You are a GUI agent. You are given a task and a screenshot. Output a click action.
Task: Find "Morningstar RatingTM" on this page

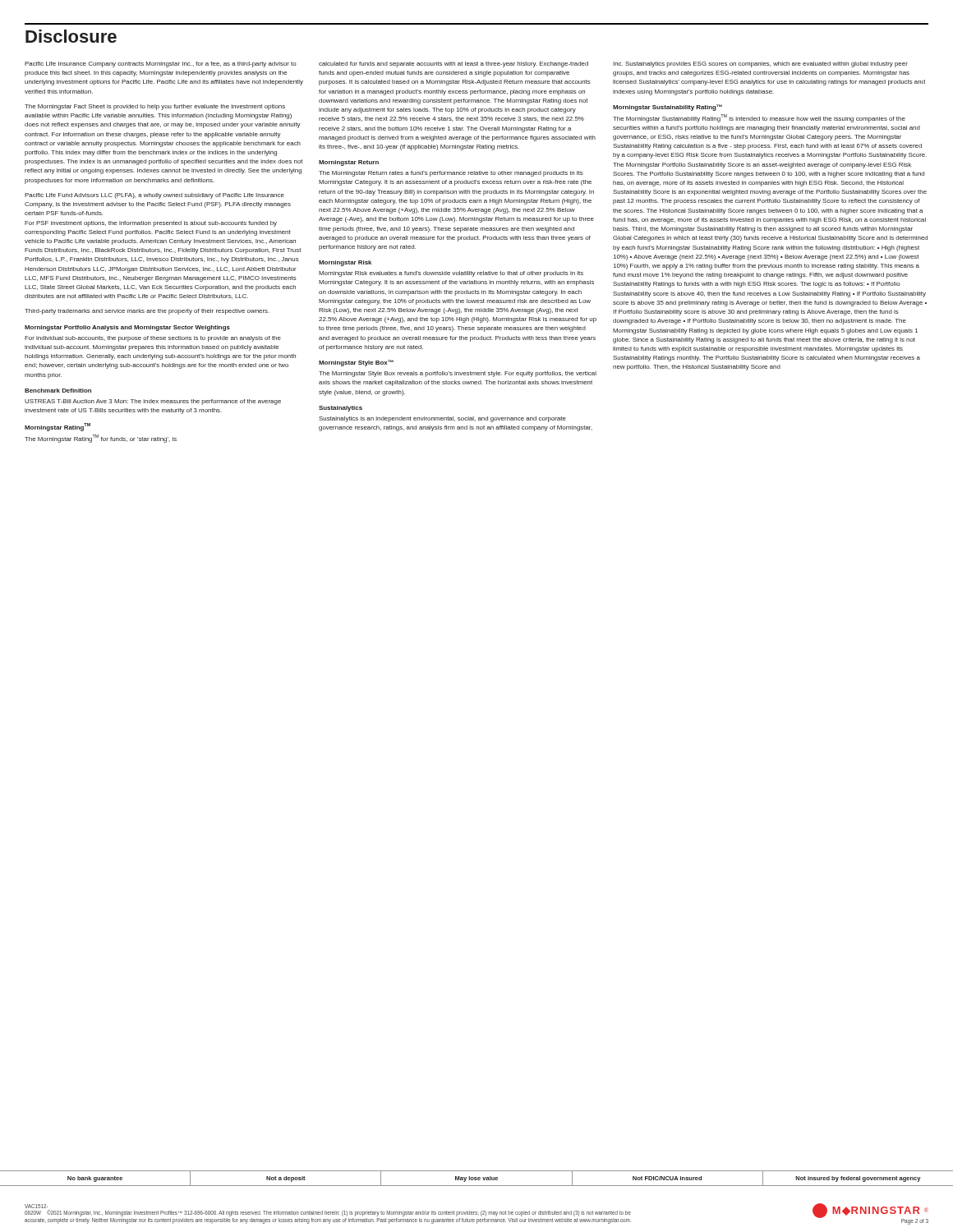(x=58, y=427)
